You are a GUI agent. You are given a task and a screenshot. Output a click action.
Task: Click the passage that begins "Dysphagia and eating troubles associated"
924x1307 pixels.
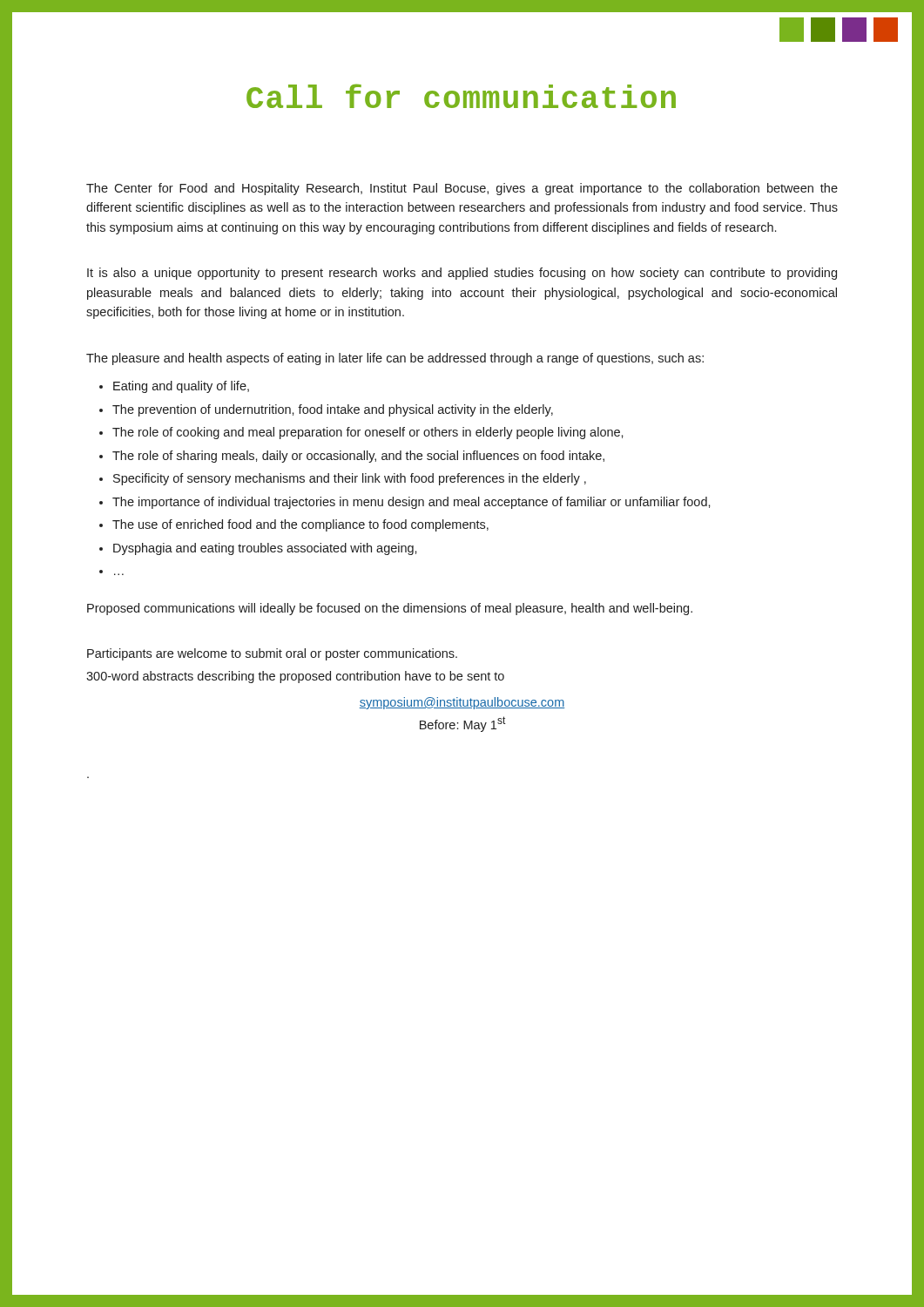pyautogui.click(x=265, y=548)
